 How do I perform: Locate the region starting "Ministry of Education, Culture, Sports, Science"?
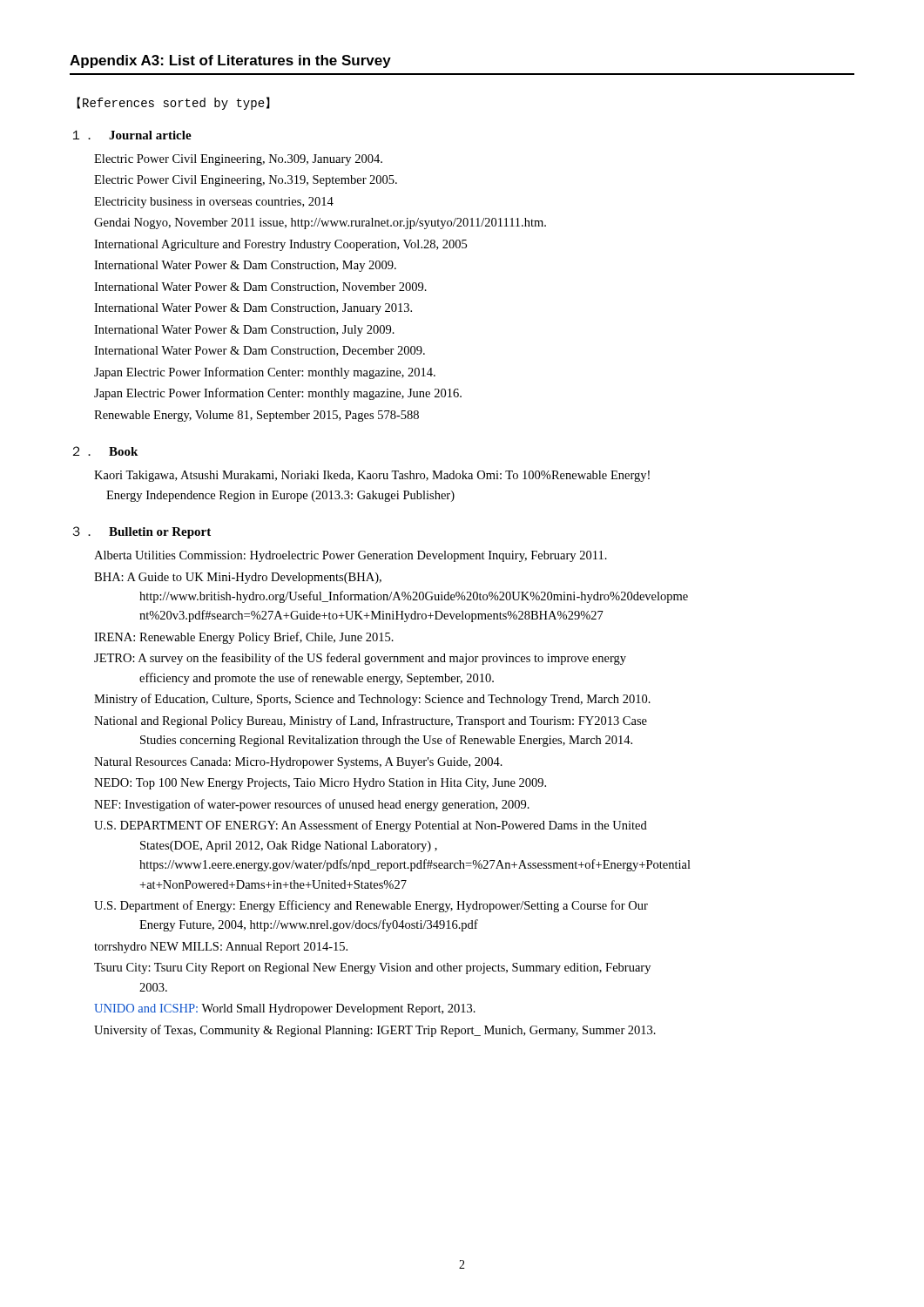coord(372,699)
